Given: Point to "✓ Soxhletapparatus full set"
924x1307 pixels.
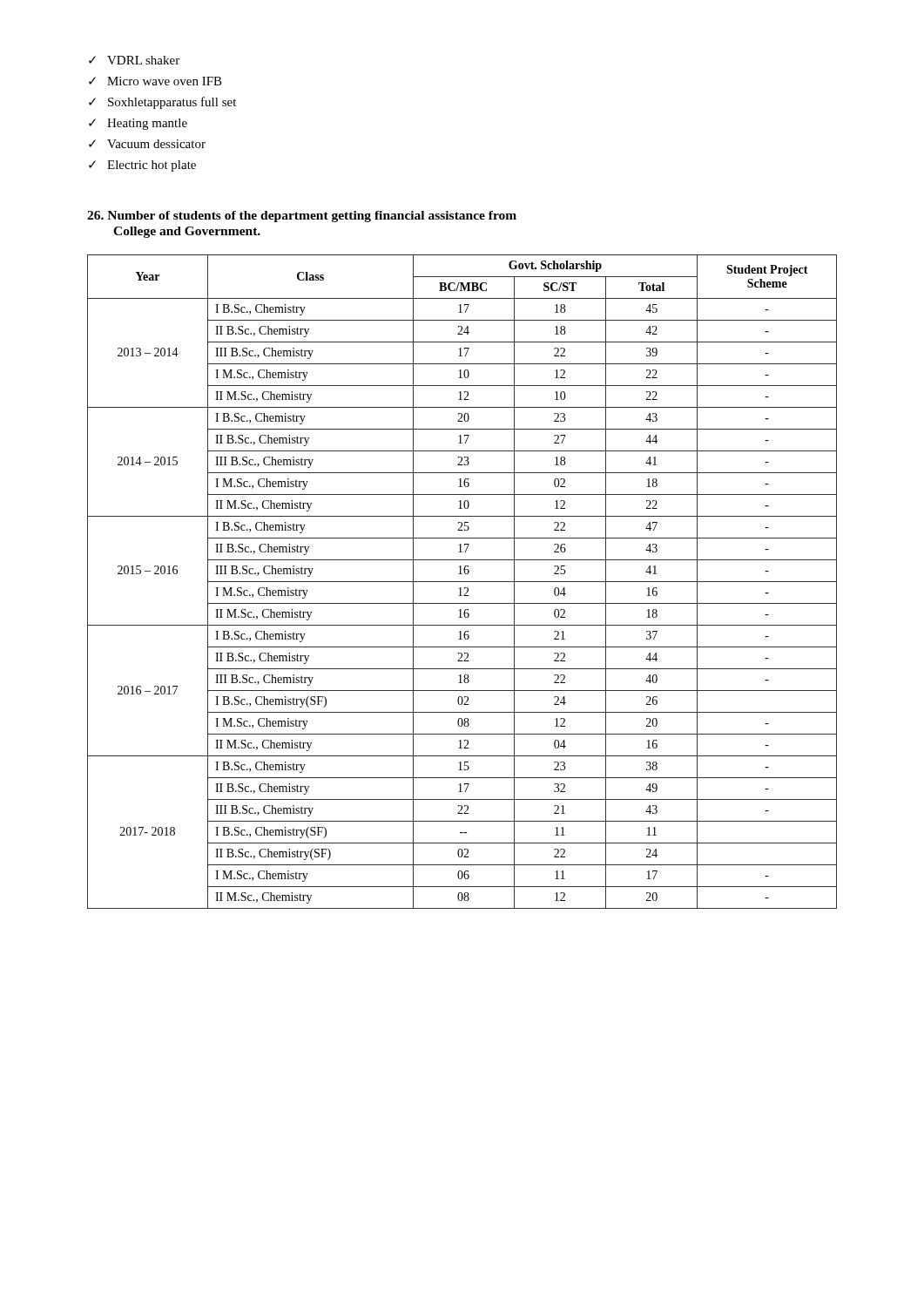Looking at the screenshot, I should [x=162, y=102].
